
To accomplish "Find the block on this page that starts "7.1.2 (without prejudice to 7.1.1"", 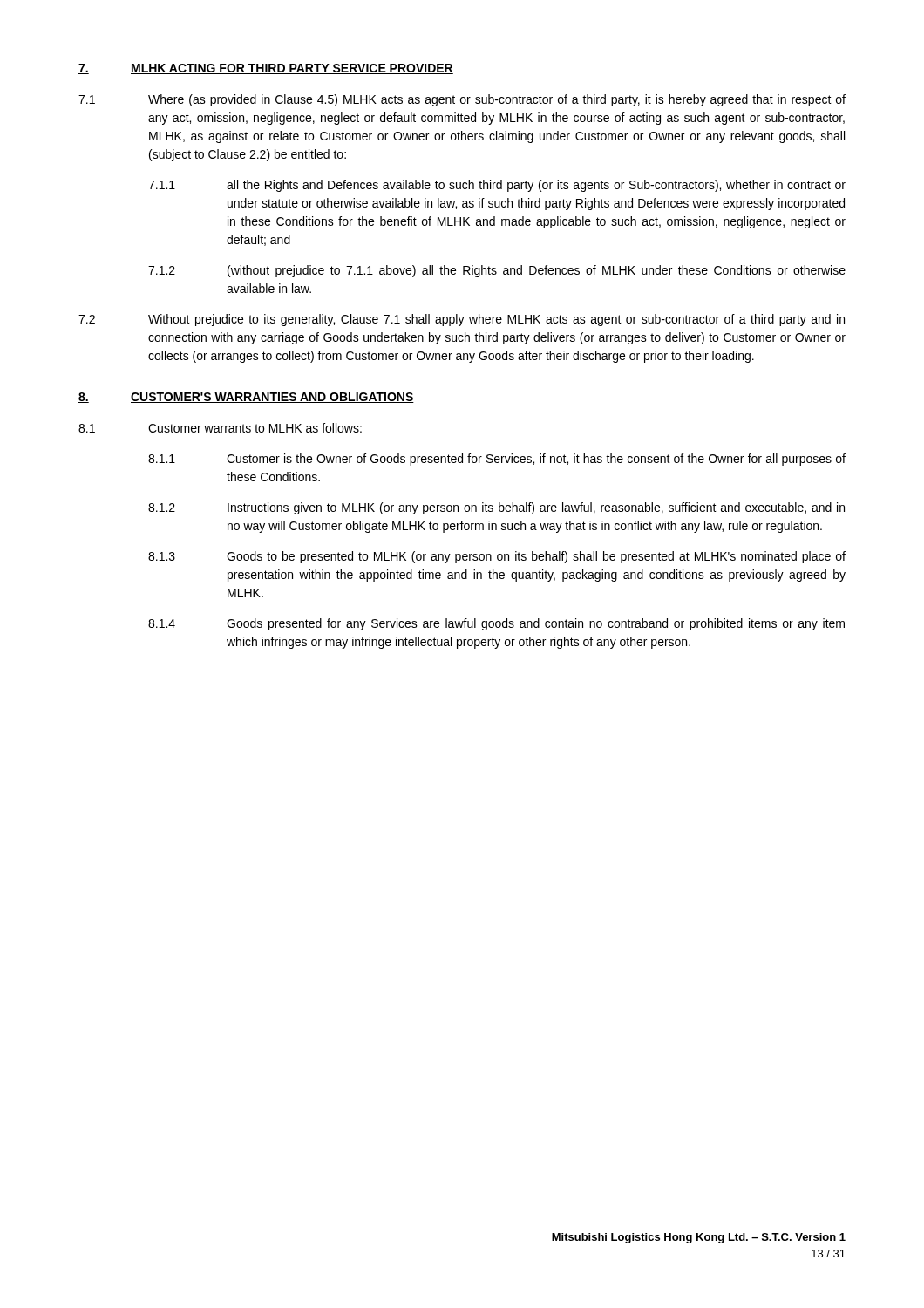I will click(x=497, y=280).
